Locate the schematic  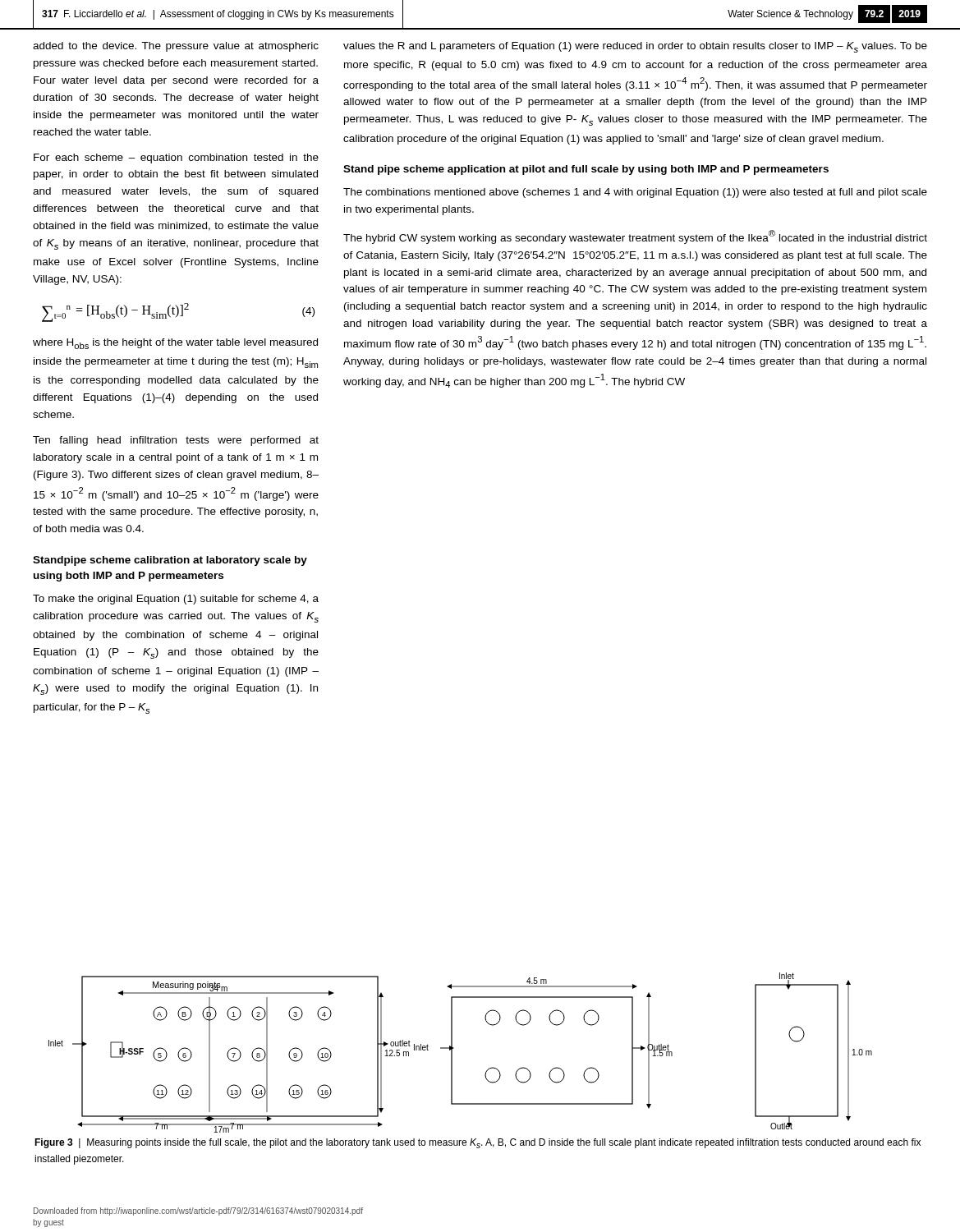coord(480,1050)
